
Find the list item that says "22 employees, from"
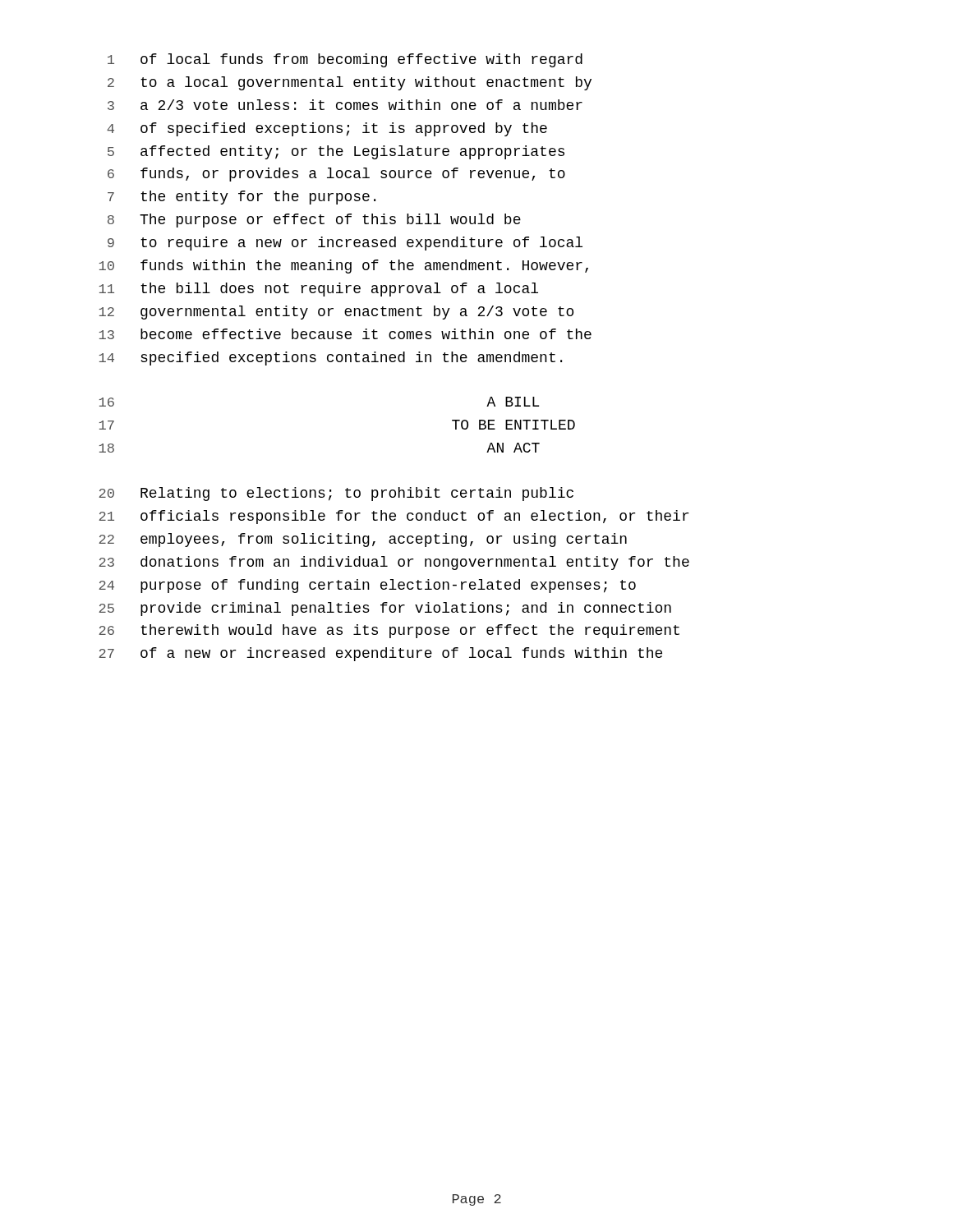pyautogui.click(x=476, y=540)
